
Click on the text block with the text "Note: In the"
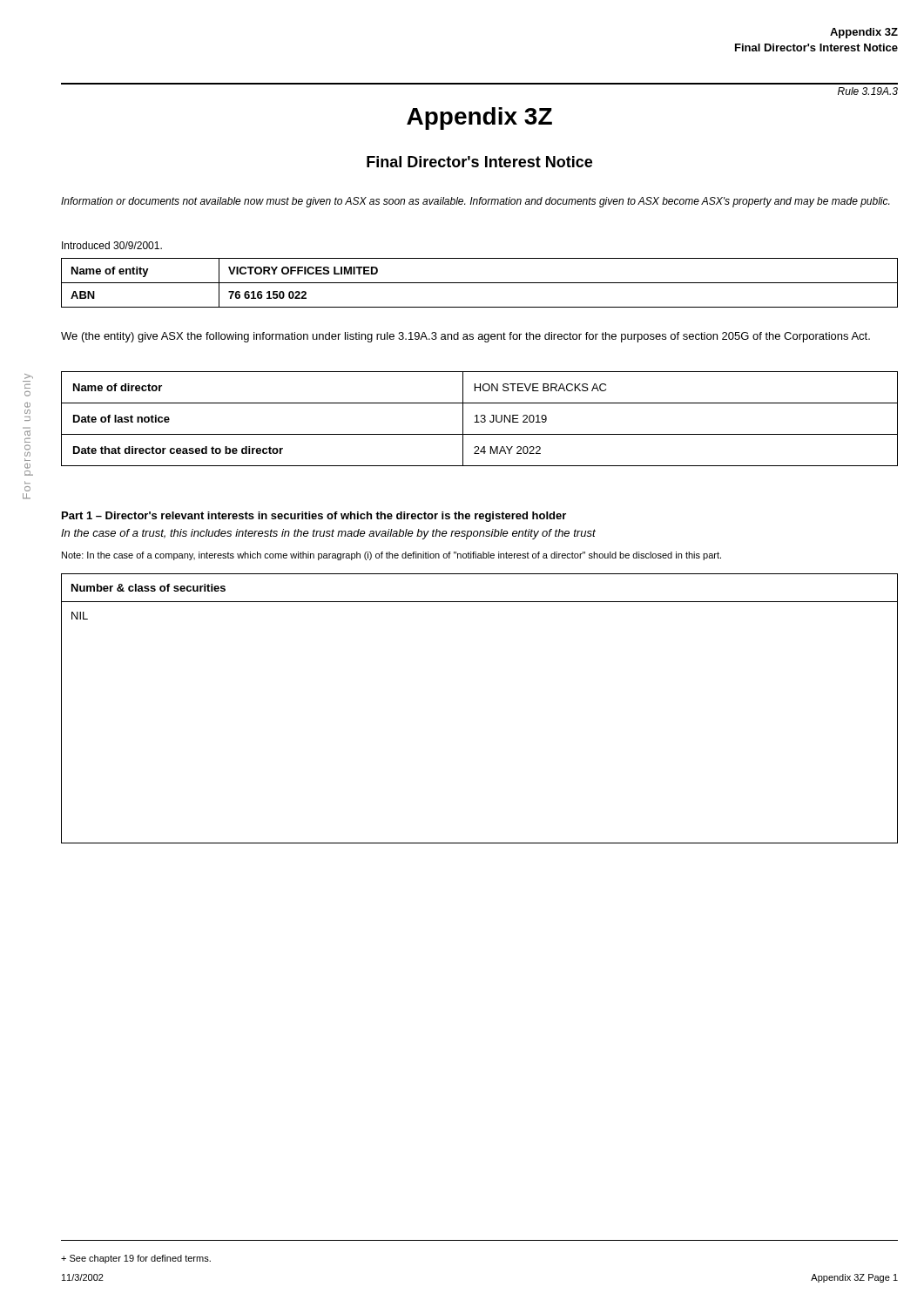pos(391,555)
